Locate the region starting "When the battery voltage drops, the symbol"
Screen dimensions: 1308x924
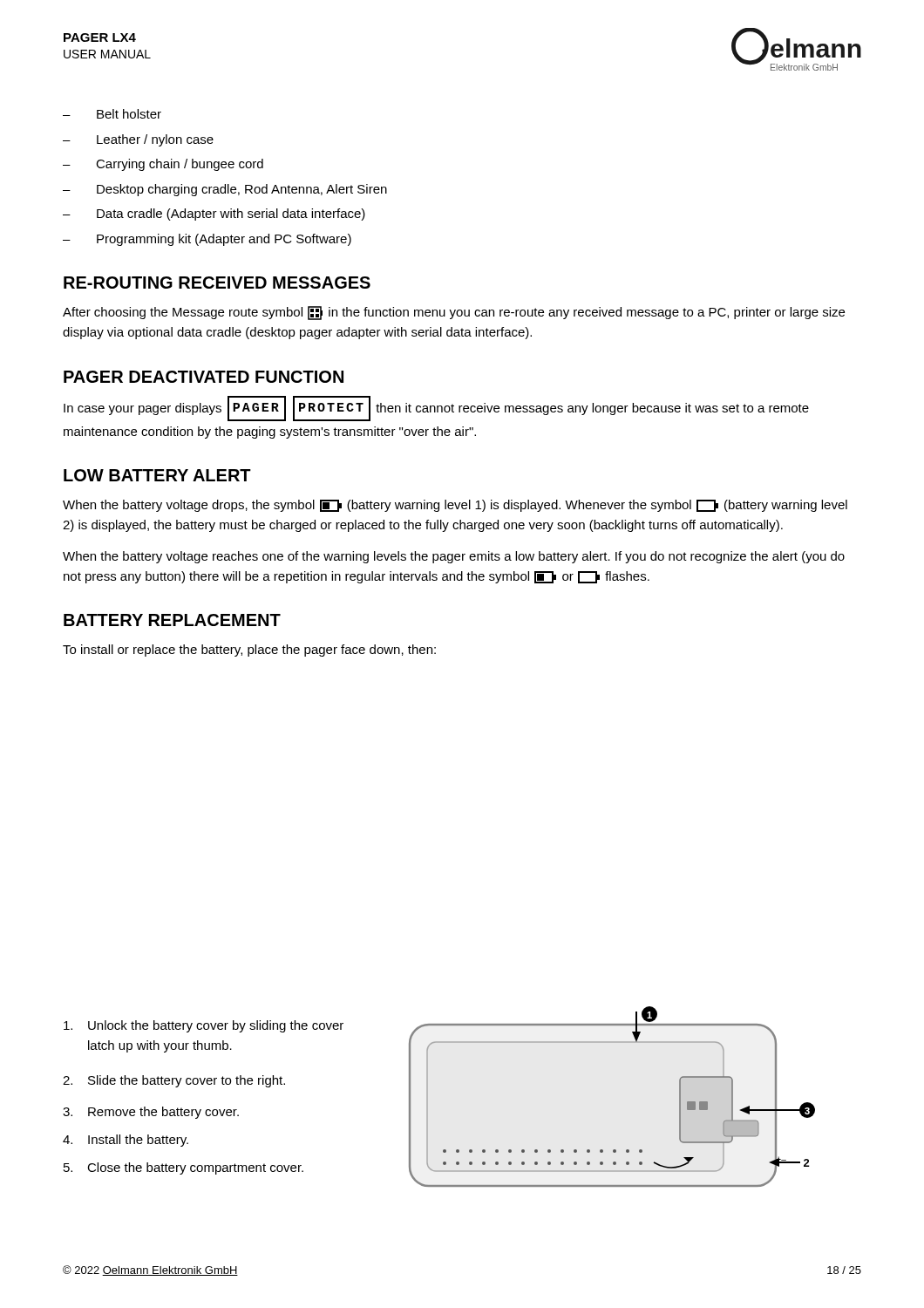point(455,515)
